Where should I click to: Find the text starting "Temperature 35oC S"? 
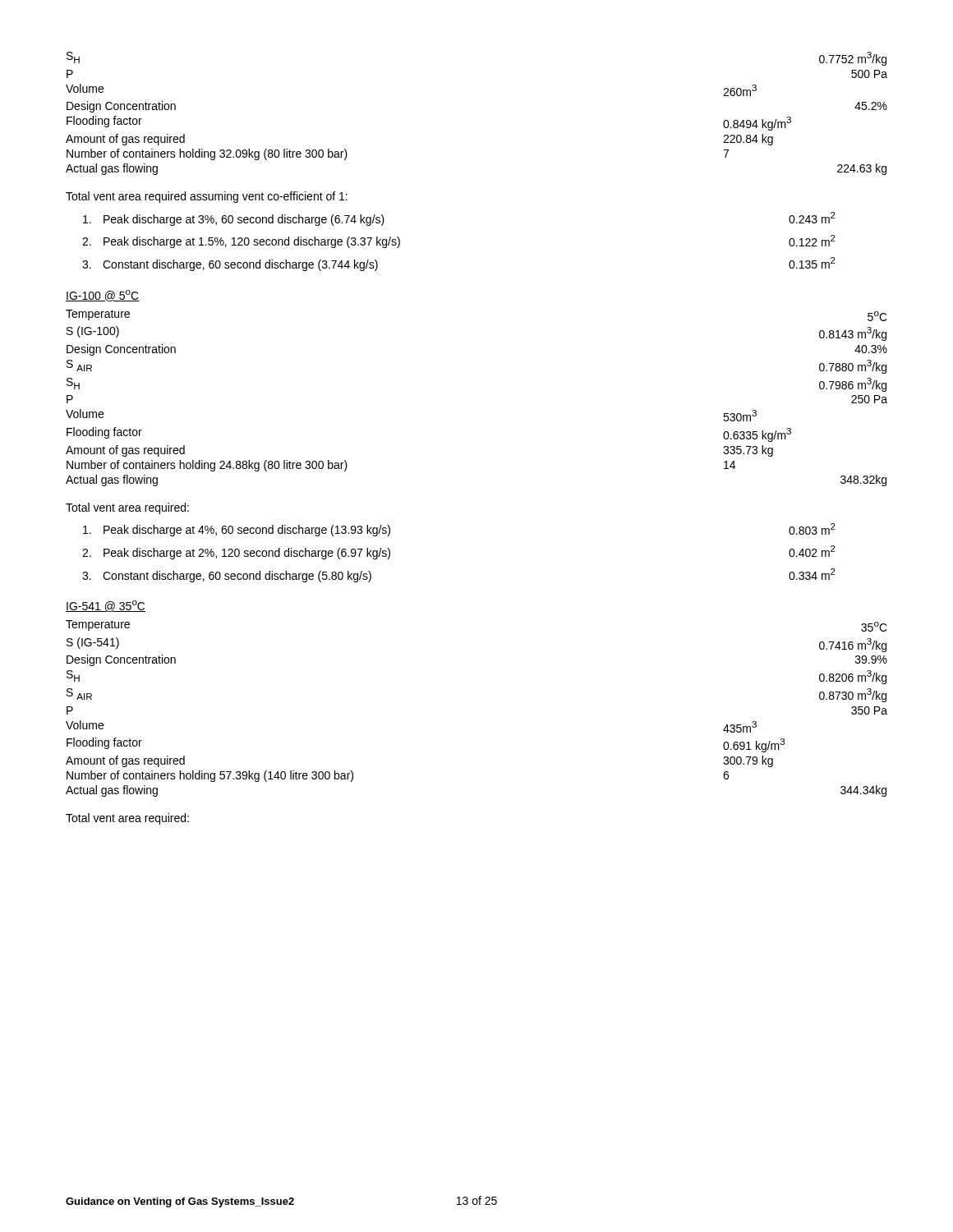97,625
